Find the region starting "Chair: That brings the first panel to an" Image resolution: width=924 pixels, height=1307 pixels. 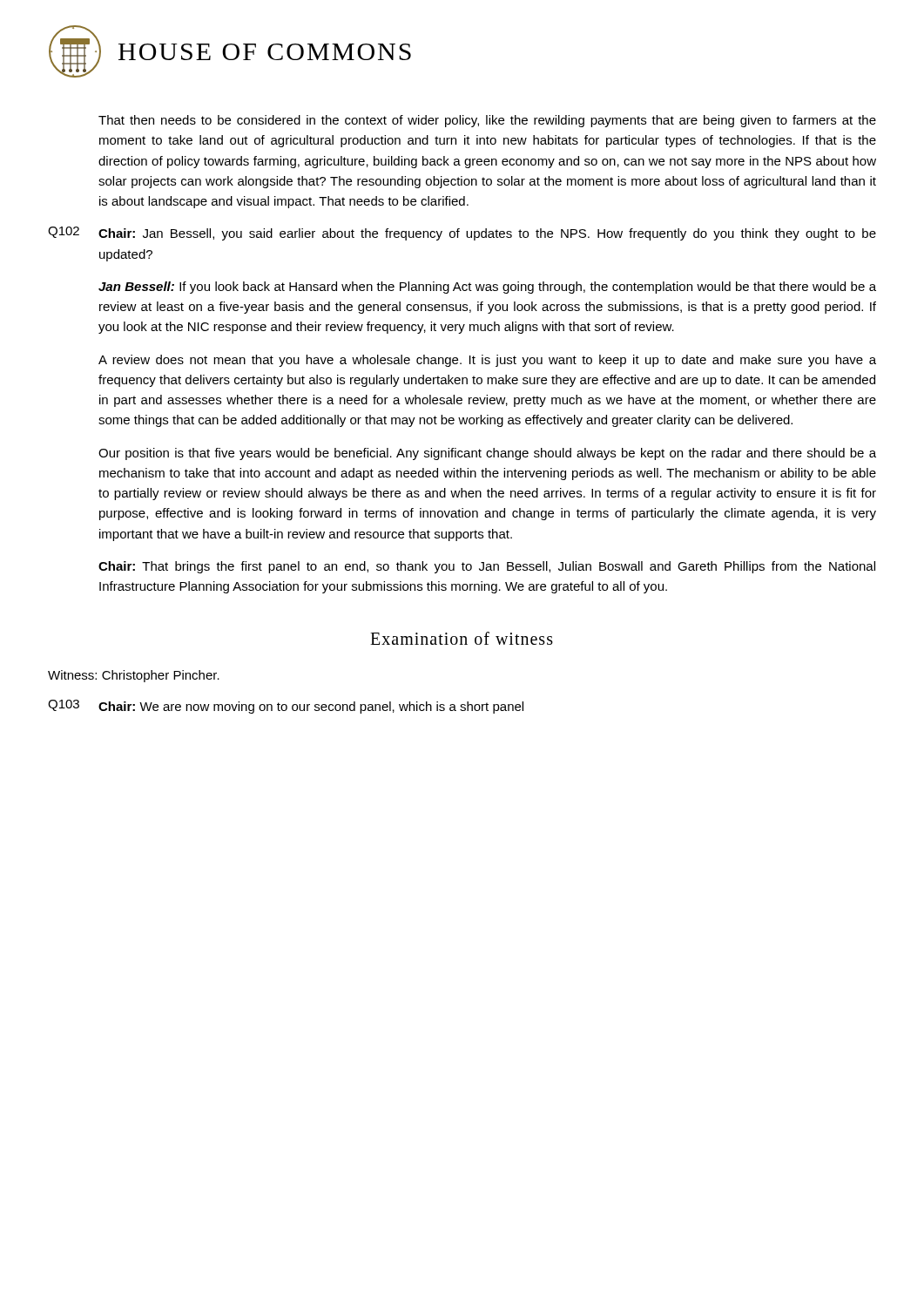(487, 576)
